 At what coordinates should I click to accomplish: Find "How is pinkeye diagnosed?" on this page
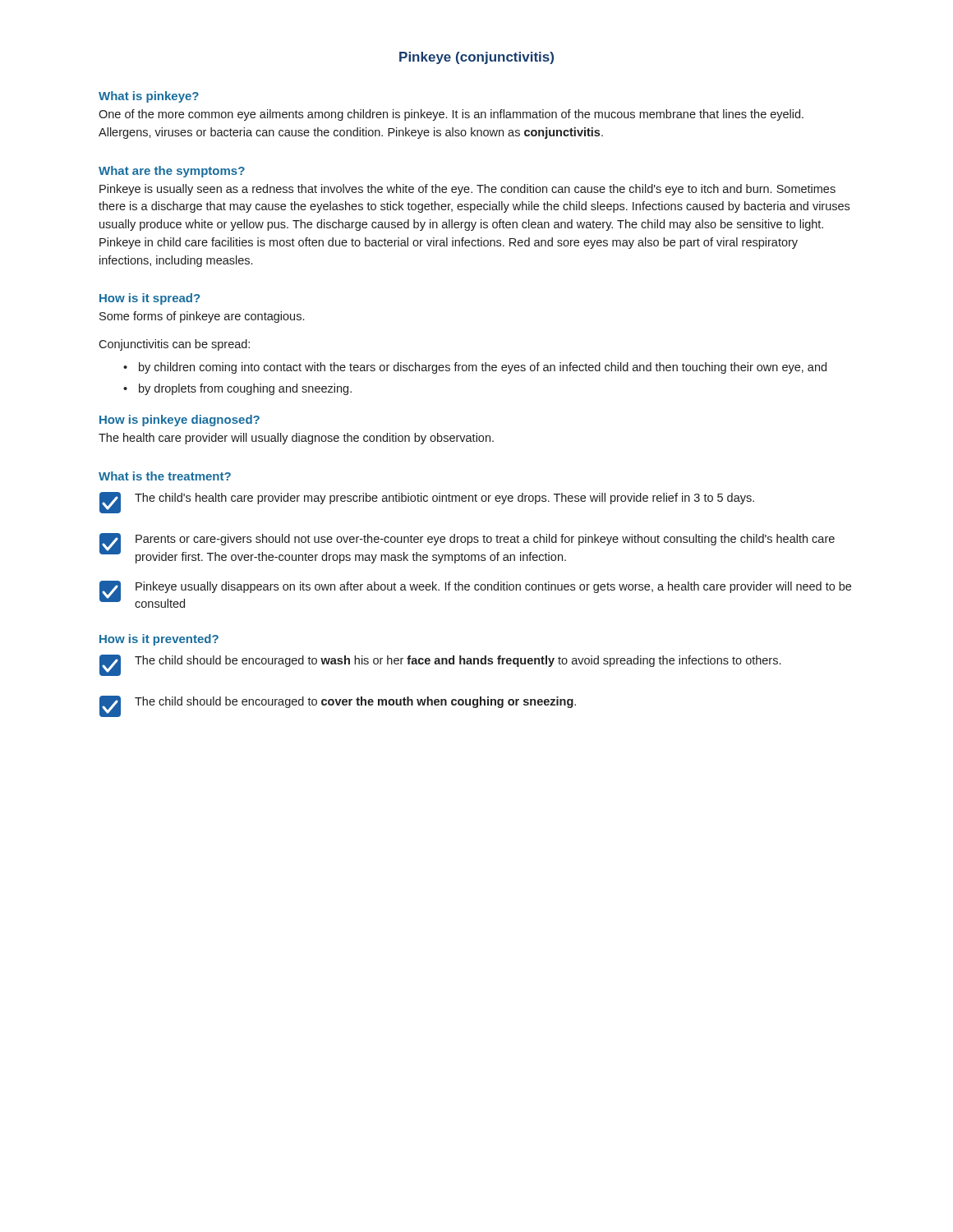pyautogui.click(x=179, y=419)
